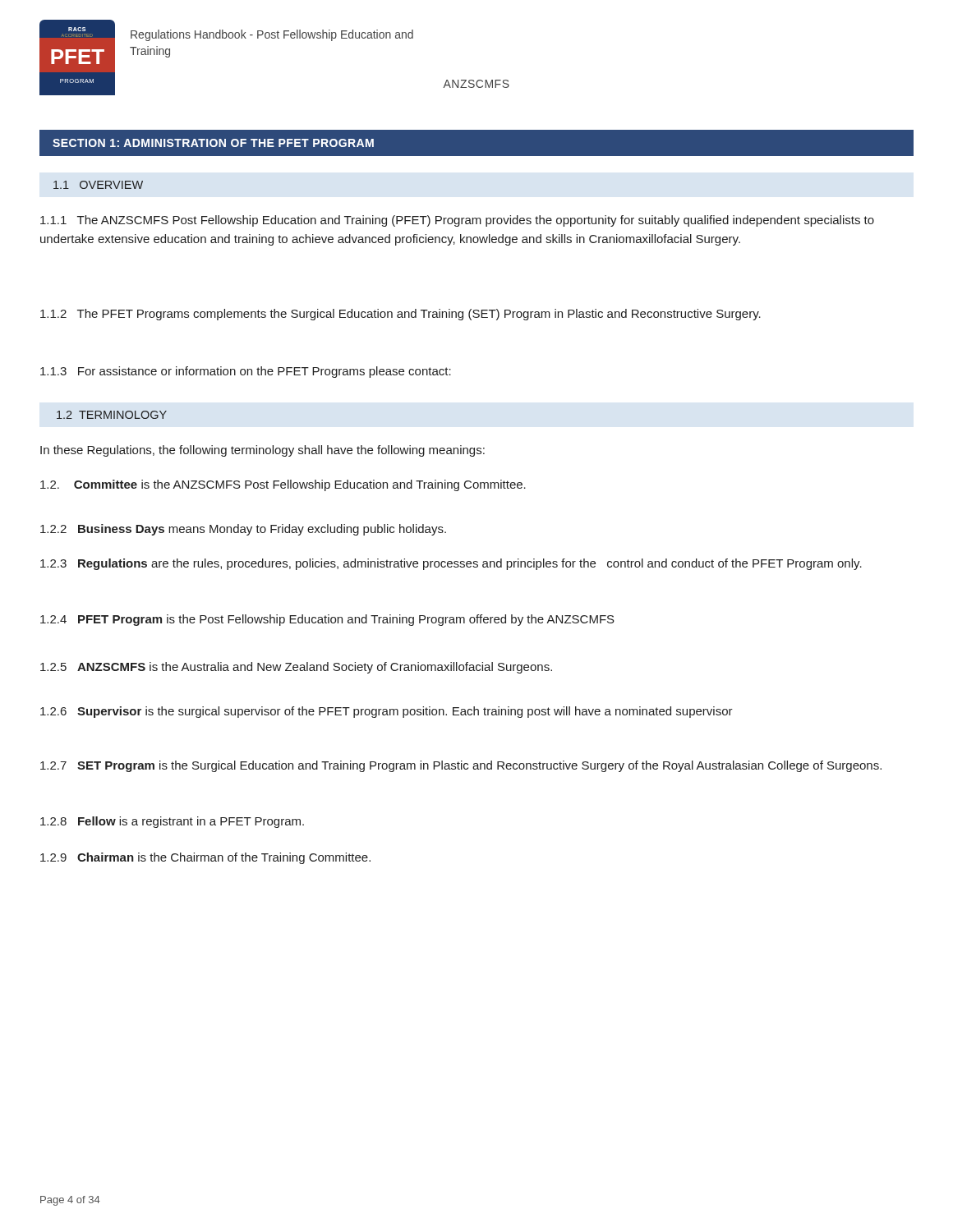Image resolution: width=953 pixels, height=1232 pixels.
Task: Where is the passage that starts "2.7 SET Program is the"?
Action: coord(461,765)
